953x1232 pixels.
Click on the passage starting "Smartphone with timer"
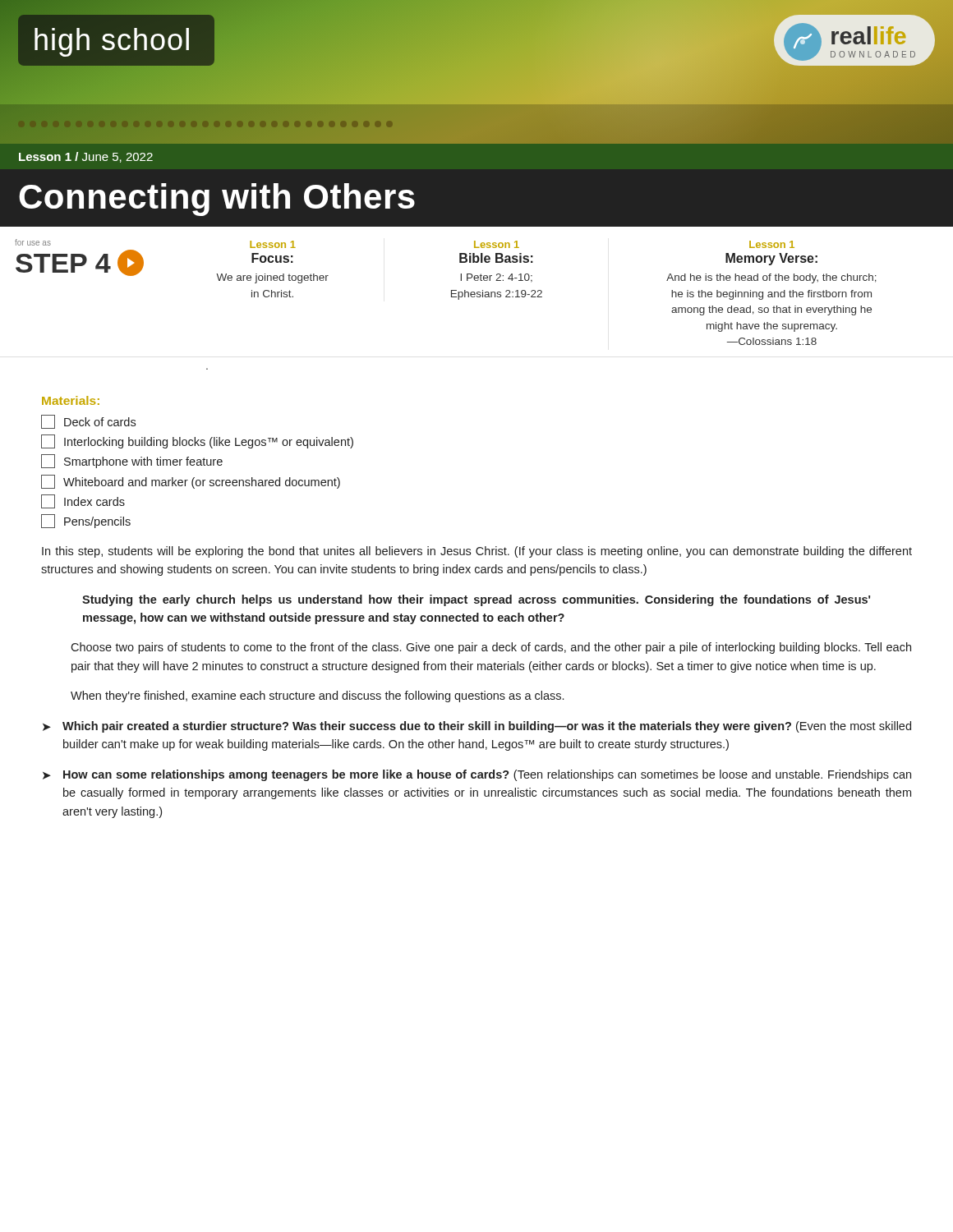point(143,462)
